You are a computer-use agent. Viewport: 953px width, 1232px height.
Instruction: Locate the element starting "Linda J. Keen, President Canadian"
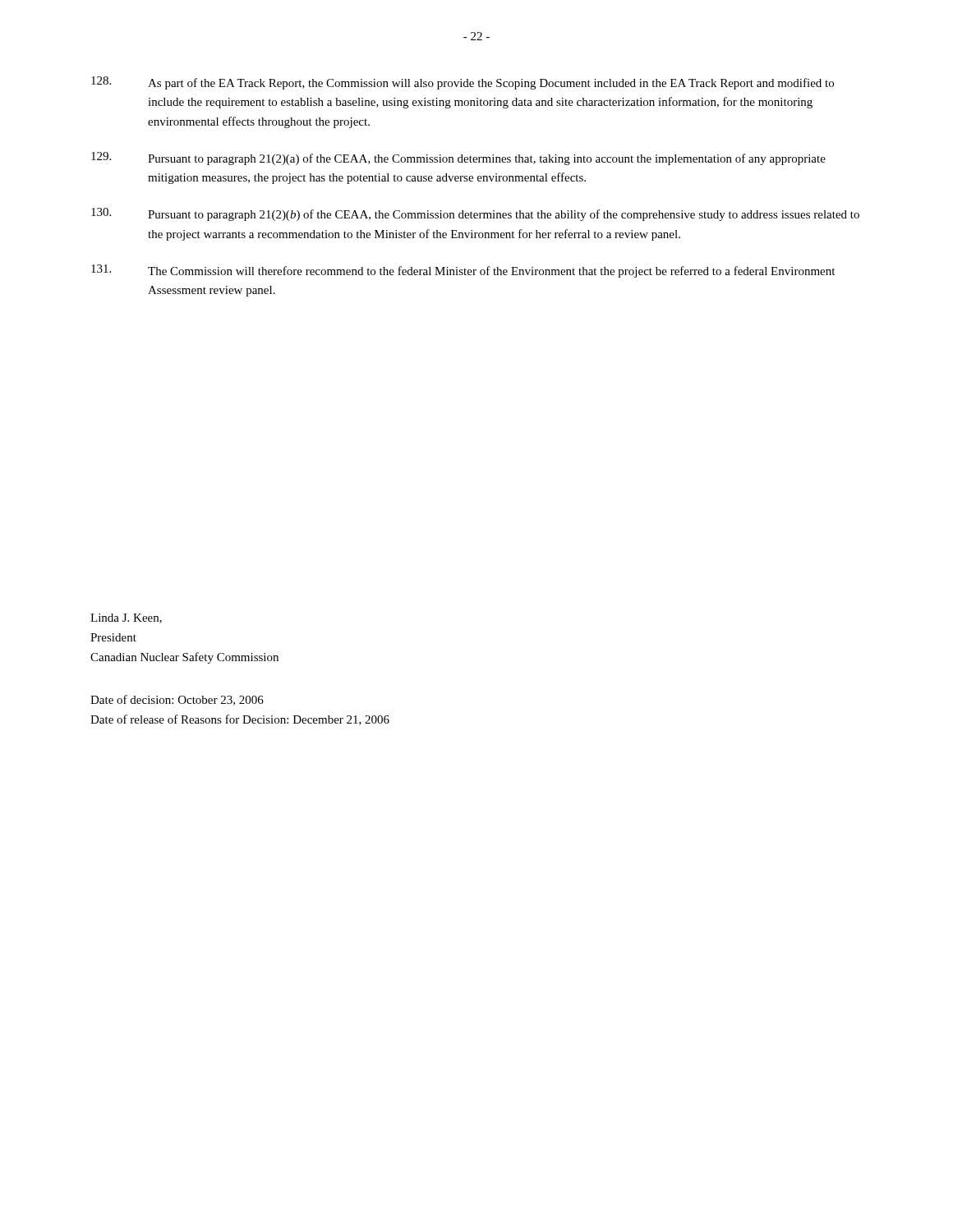click(x=126, y=618)
